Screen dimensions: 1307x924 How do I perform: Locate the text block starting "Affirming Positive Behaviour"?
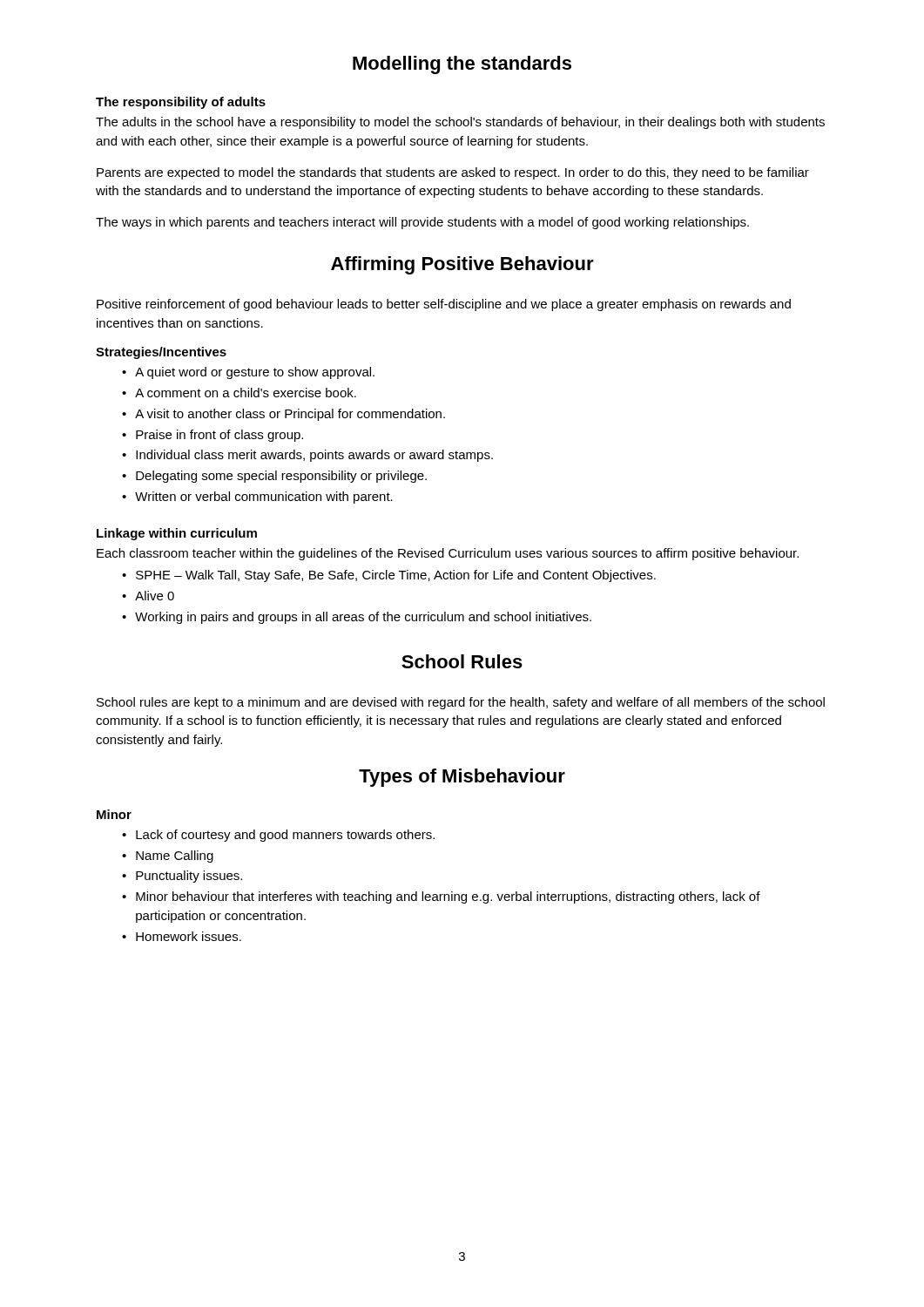[x=462, y=264]
